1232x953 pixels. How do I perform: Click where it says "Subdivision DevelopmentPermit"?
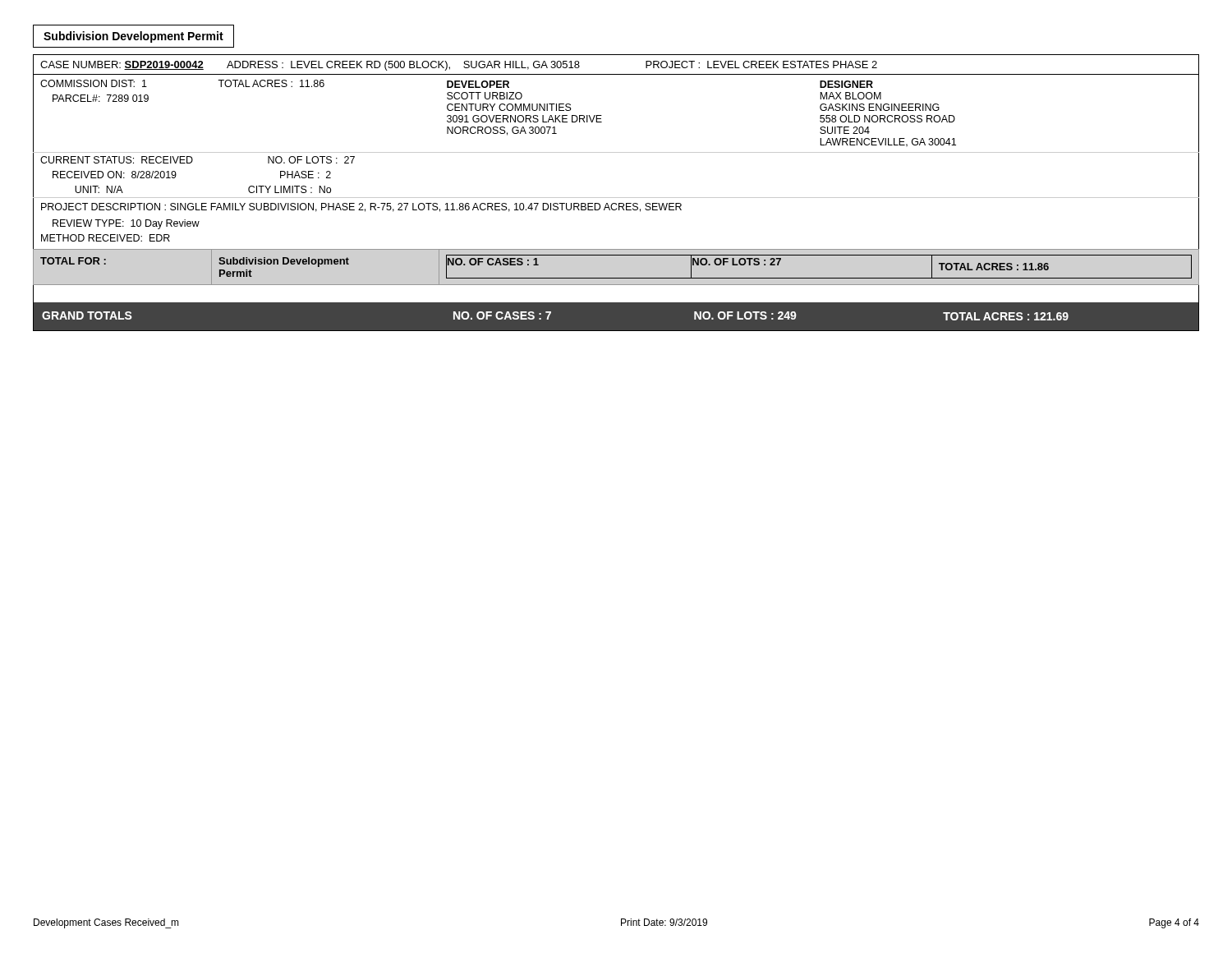pyautogui.click(x=284, y=267)
